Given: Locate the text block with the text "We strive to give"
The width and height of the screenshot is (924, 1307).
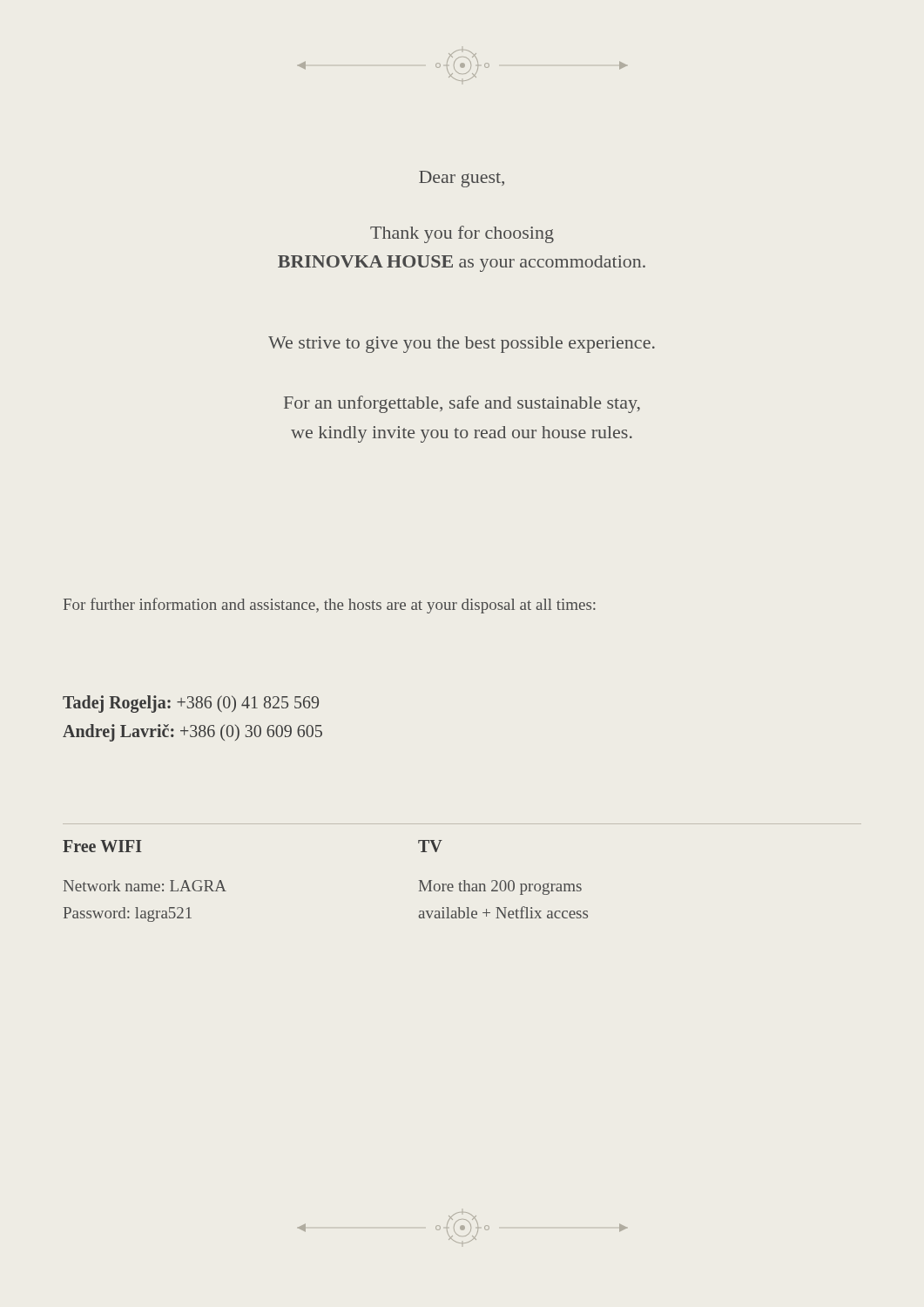Looking at the screenshot, I should pos(462,342).
